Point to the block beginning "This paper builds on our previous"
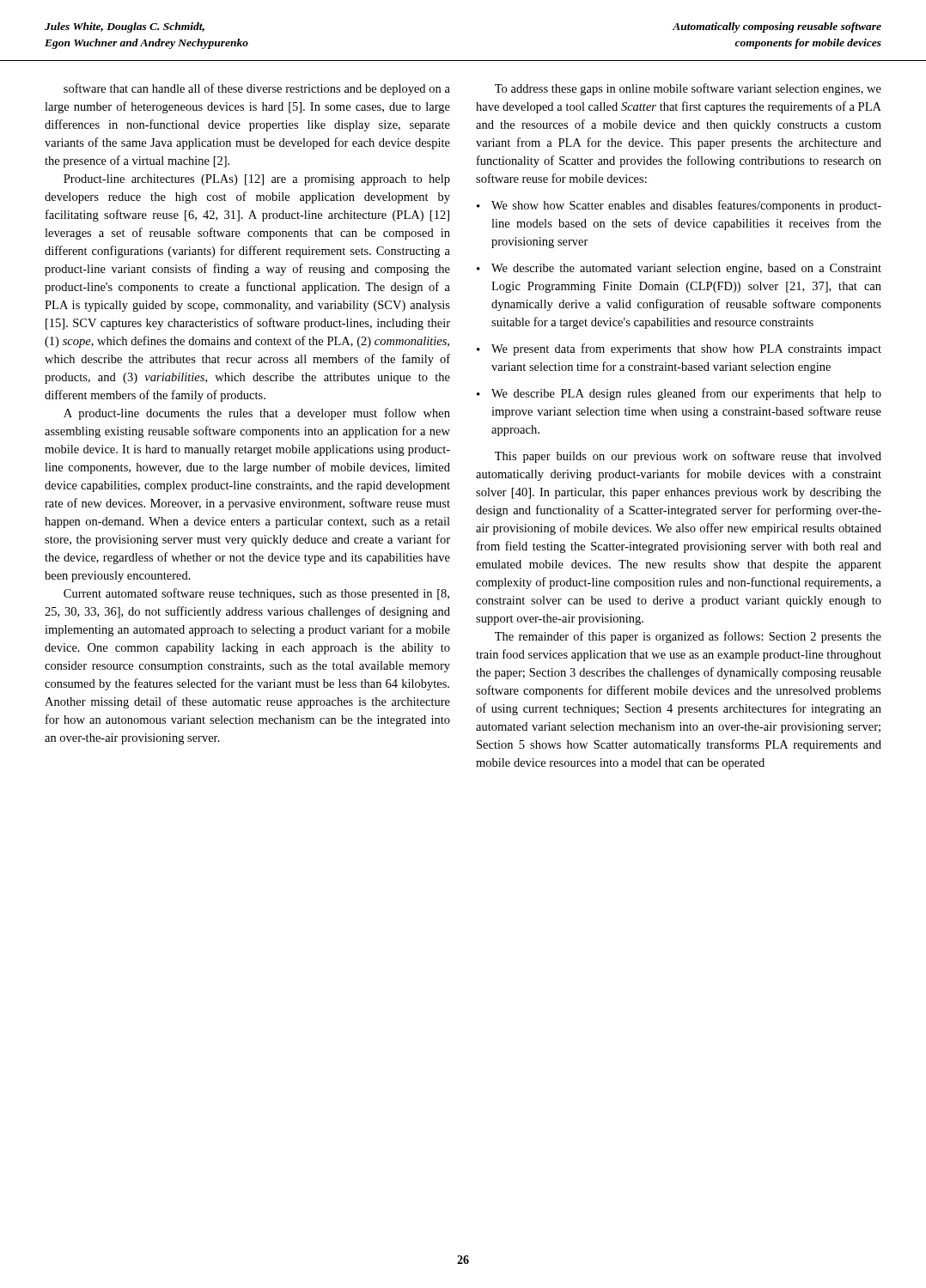 pyautogui.click(x=679, y=538)
